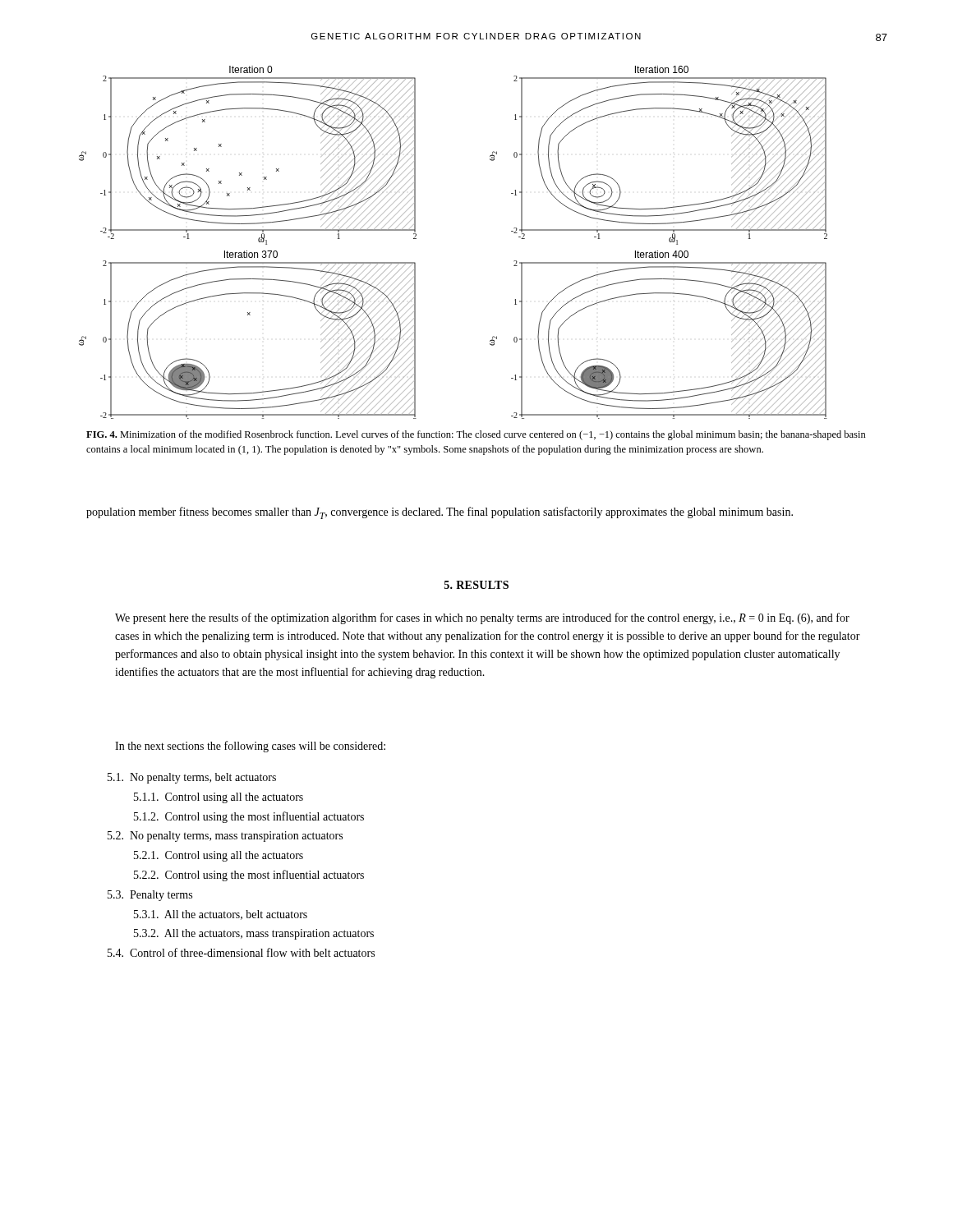Find the continuous plot
Image resolution: width=953 pixels, height=1232 pixels.
(476, 238)
